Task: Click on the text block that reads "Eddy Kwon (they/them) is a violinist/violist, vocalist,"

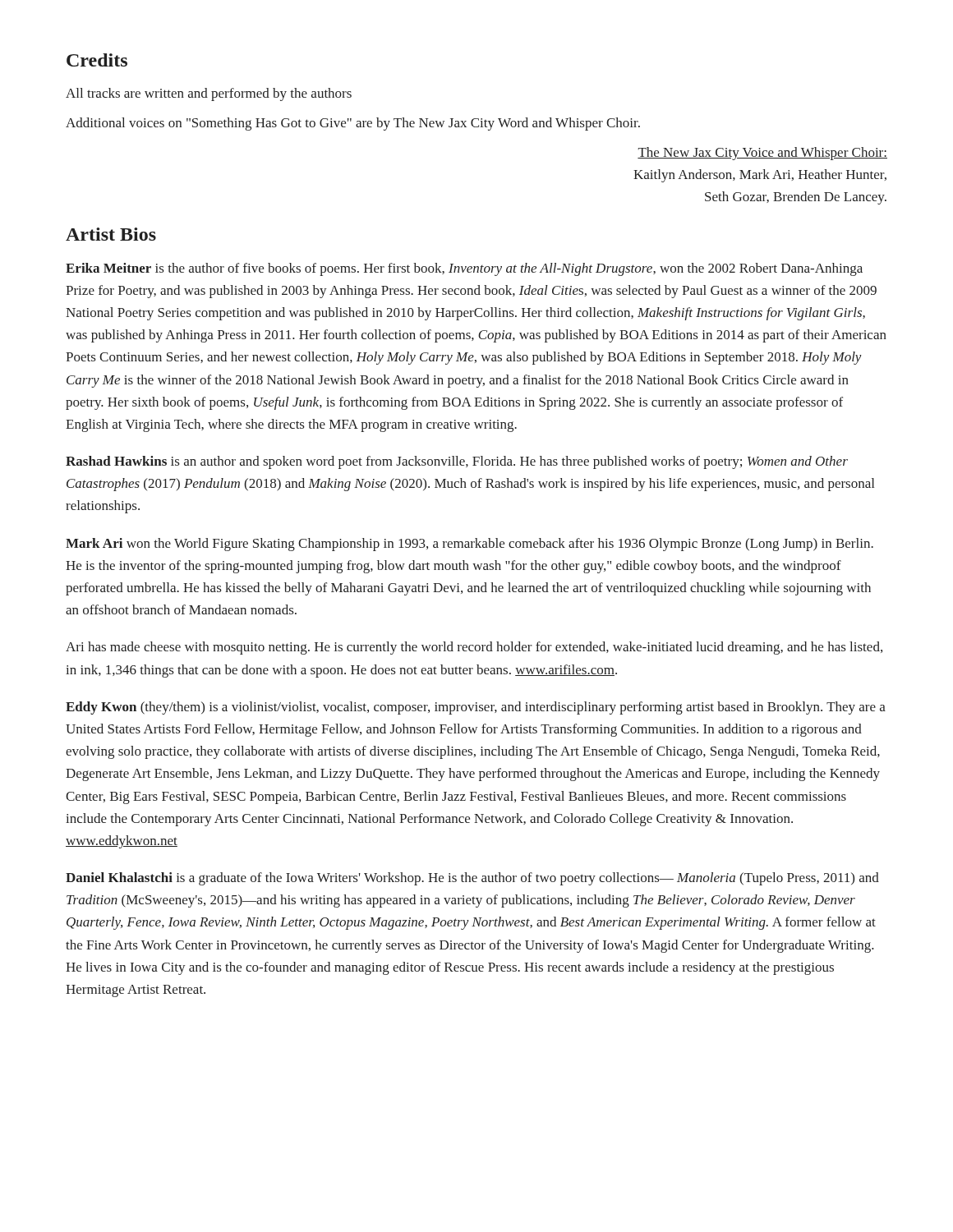Action: click(476, 774)
